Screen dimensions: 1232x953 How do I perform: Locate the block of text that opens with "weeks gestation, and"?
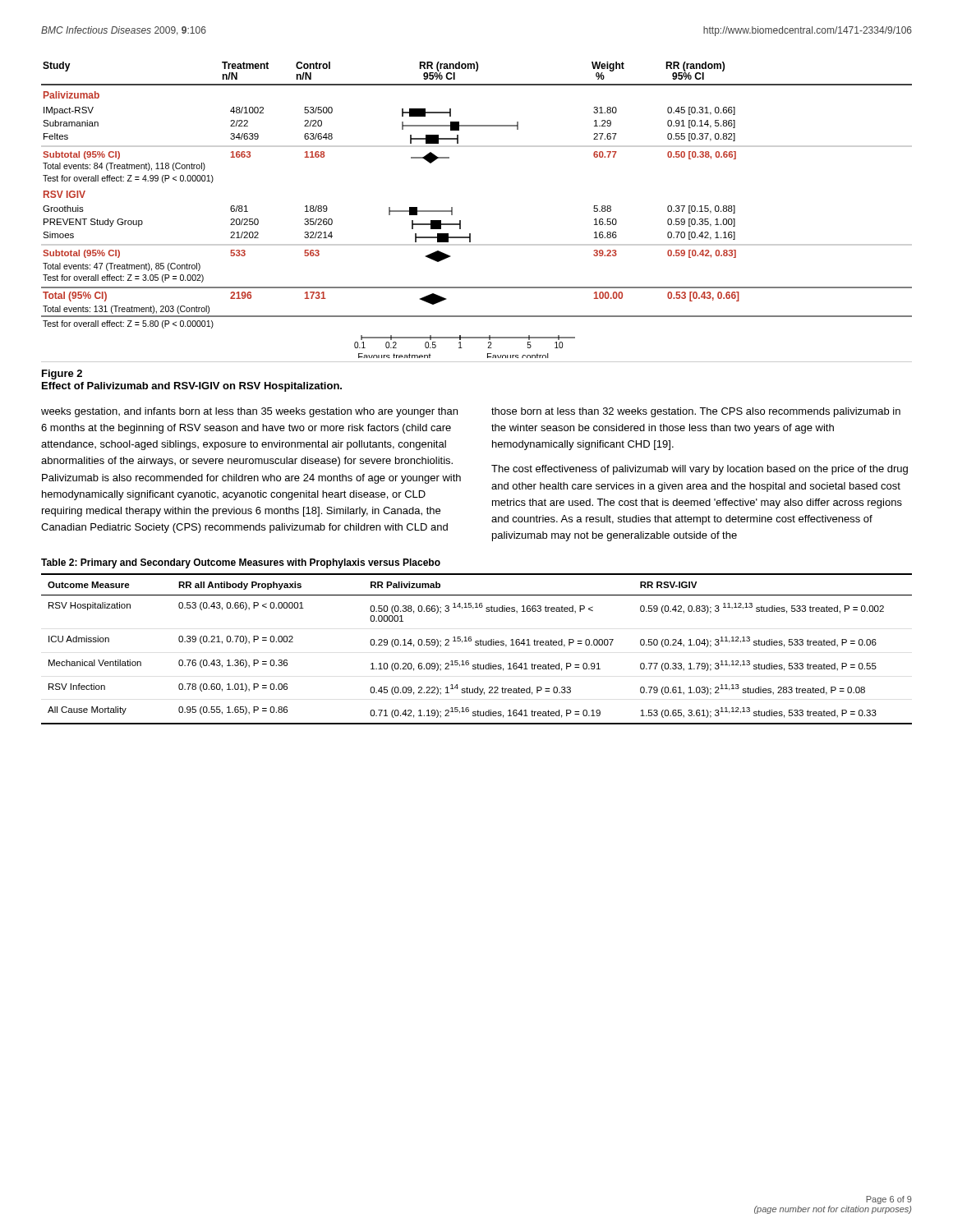pyautogui.click(x=251, y=412)
